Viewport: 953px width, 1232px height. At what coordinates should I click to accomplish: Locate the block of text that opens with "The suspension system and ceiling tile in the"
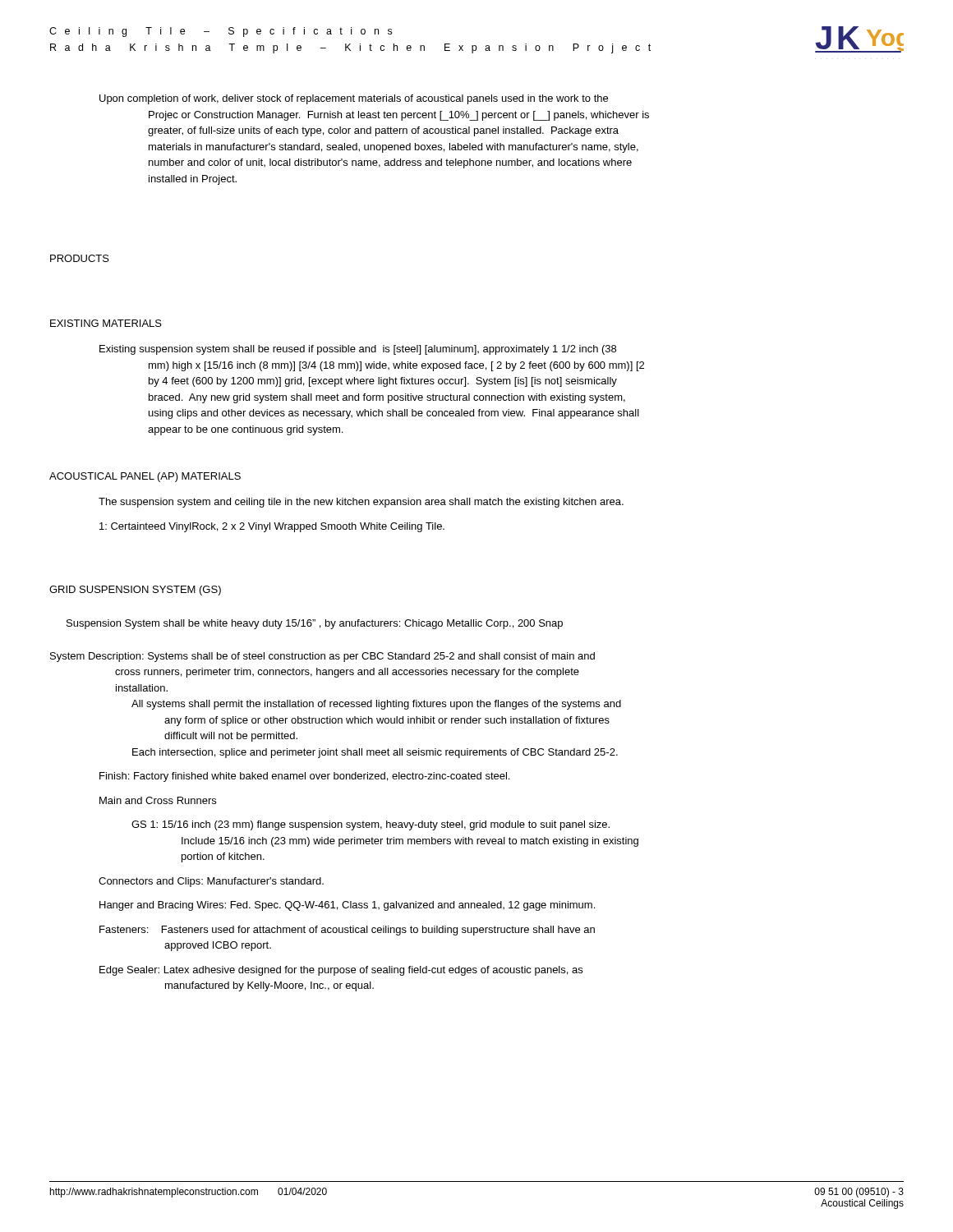tap(361, 501)
